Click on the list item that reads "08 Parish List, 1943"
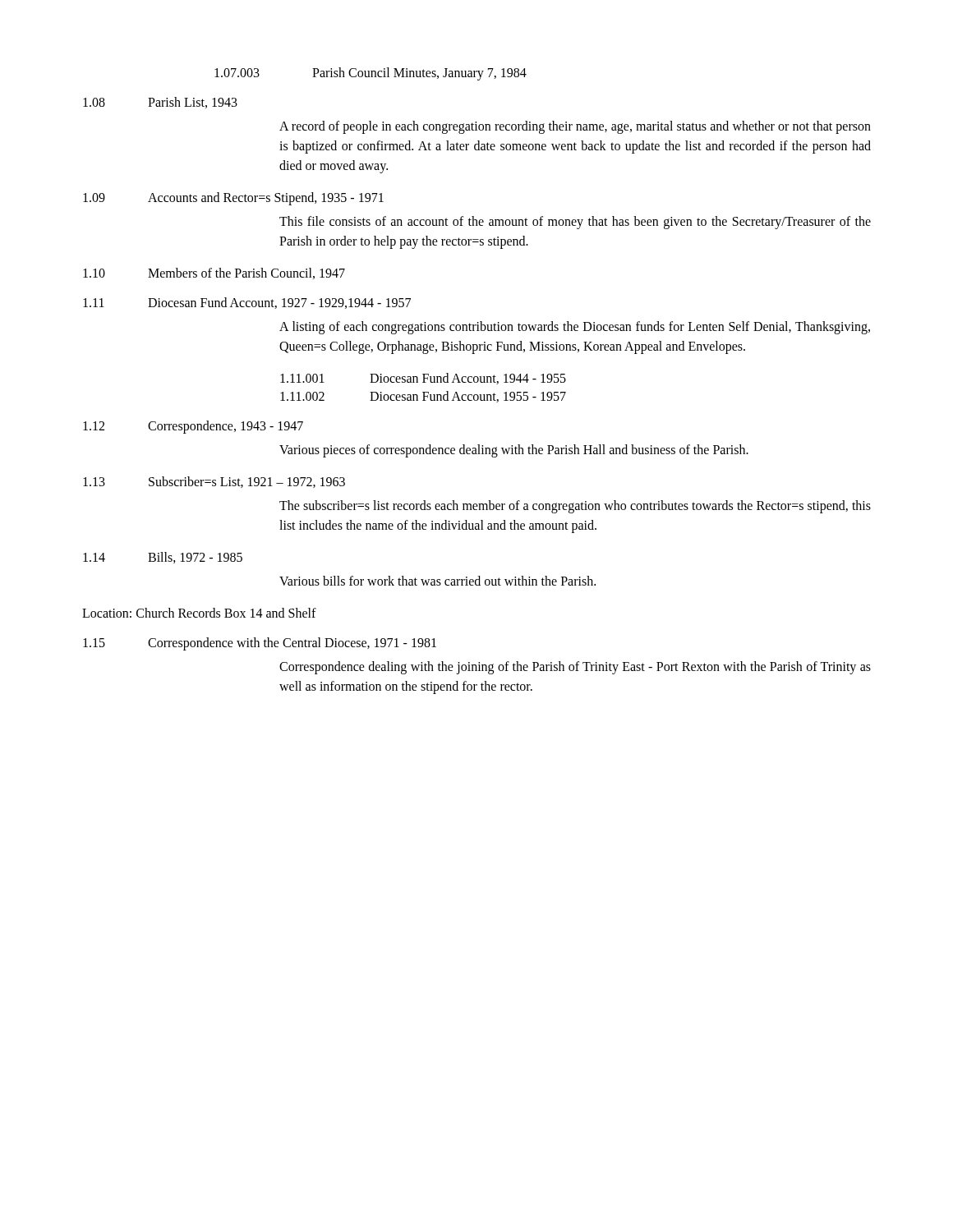 (x=160, y=103)
